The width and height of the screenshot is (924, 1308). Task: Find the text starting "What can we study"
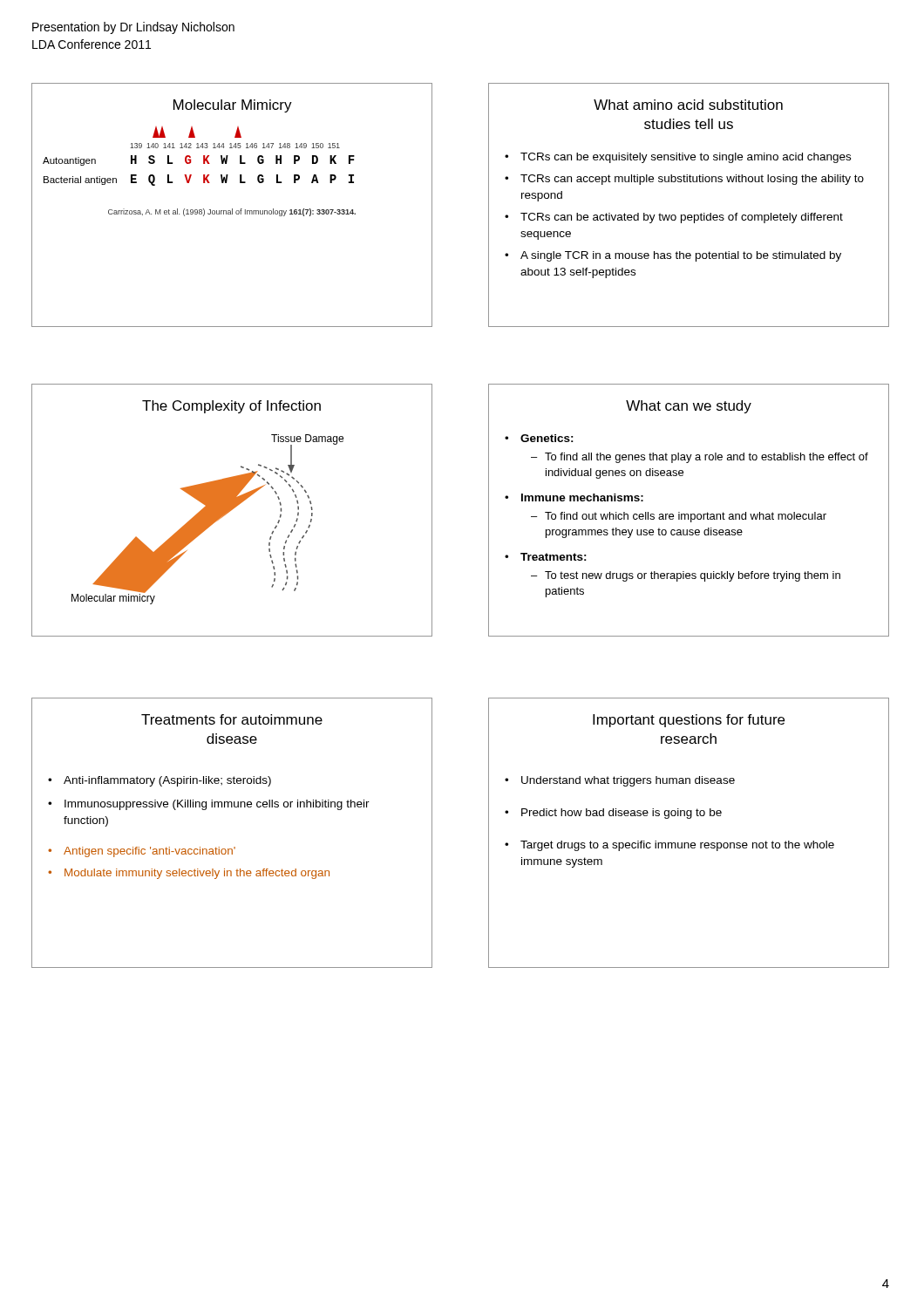(689, 406)
